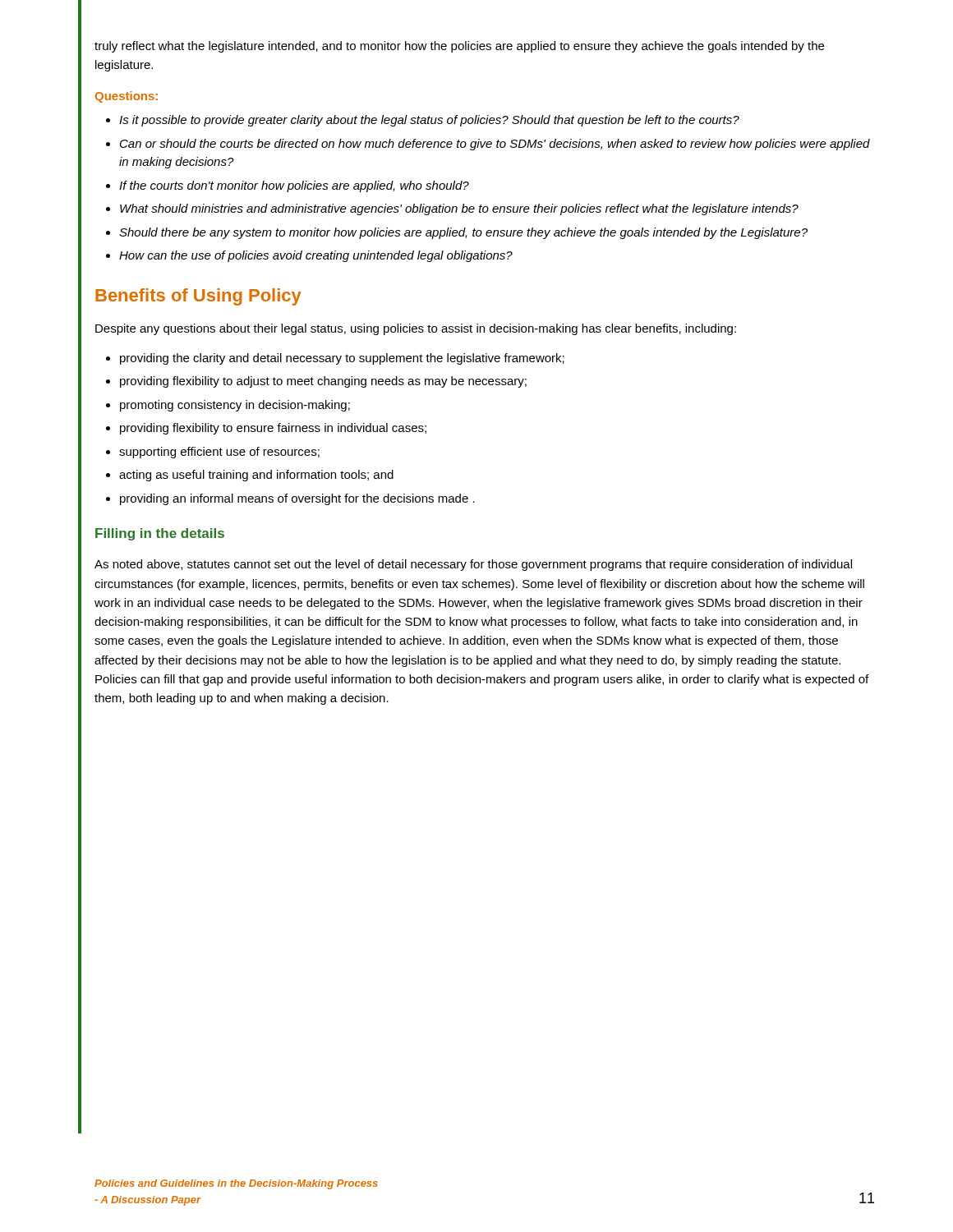Locate the passage starting "How can the use"

click(316, 255)
